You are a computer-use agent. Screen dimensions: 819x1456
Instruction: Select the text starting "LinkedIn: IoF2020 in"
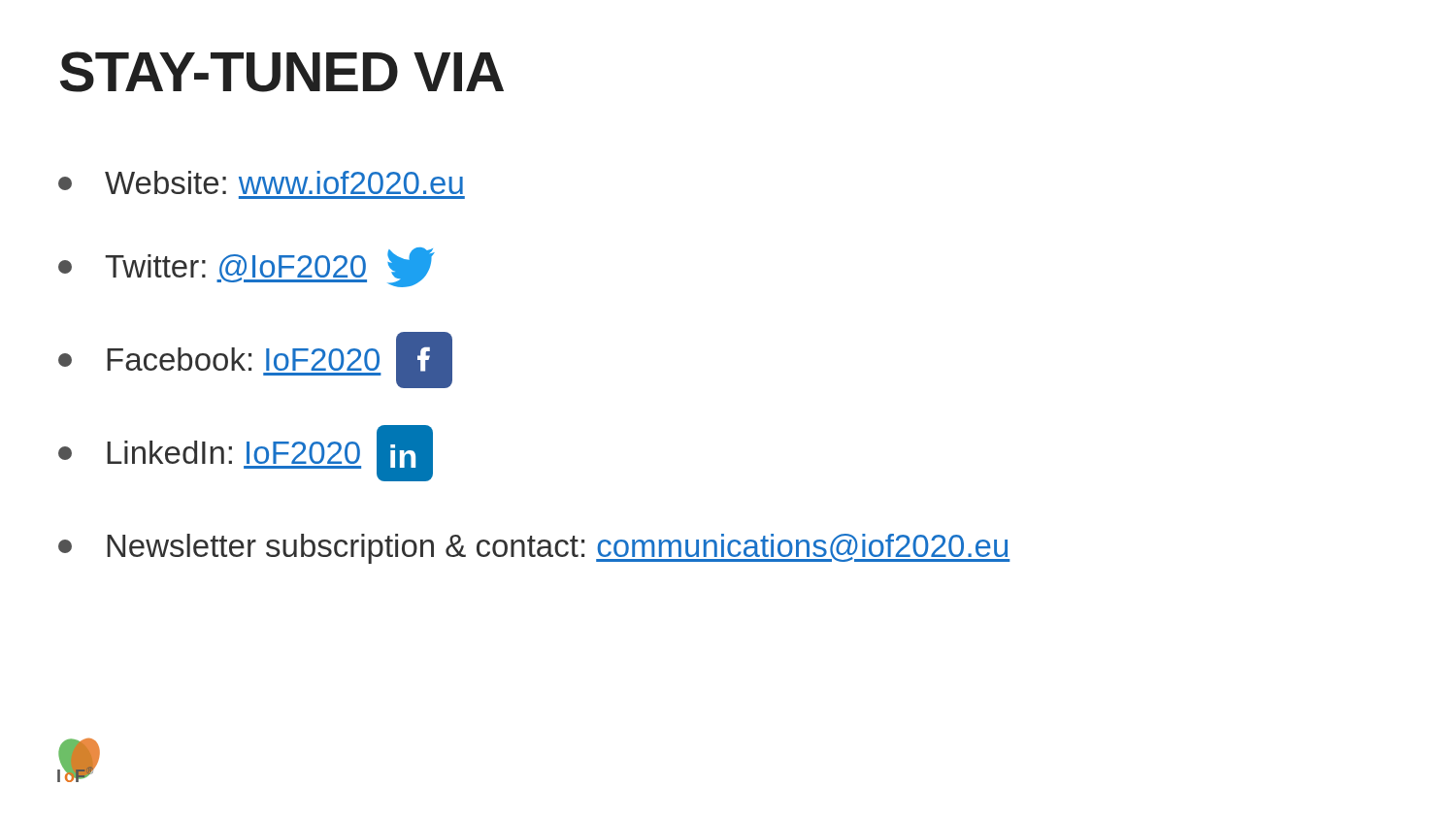tap(246, 453)
